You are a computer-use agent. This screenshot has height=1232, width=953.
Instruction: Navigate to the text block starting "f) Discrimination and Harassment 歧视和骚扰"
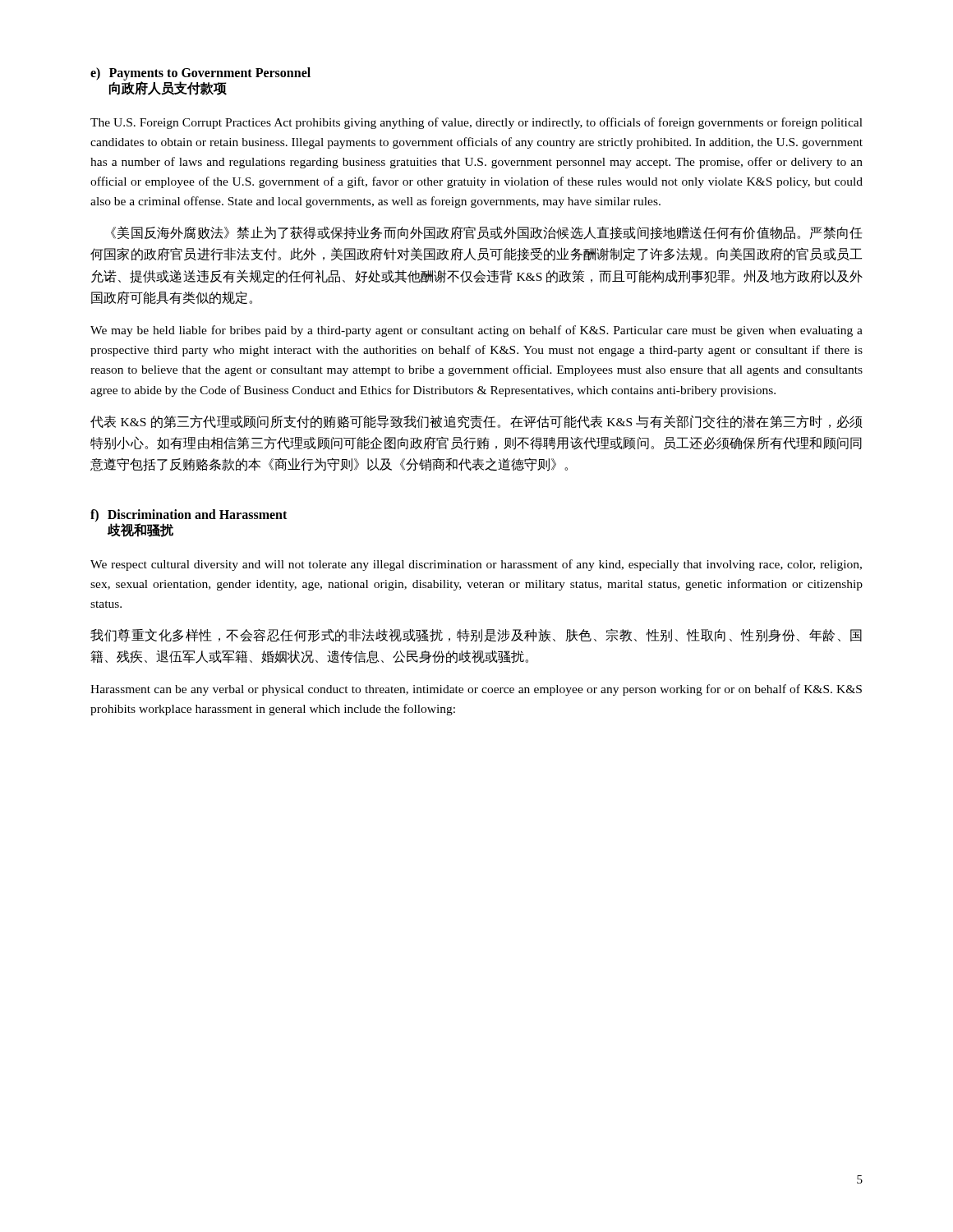point(189,515)
